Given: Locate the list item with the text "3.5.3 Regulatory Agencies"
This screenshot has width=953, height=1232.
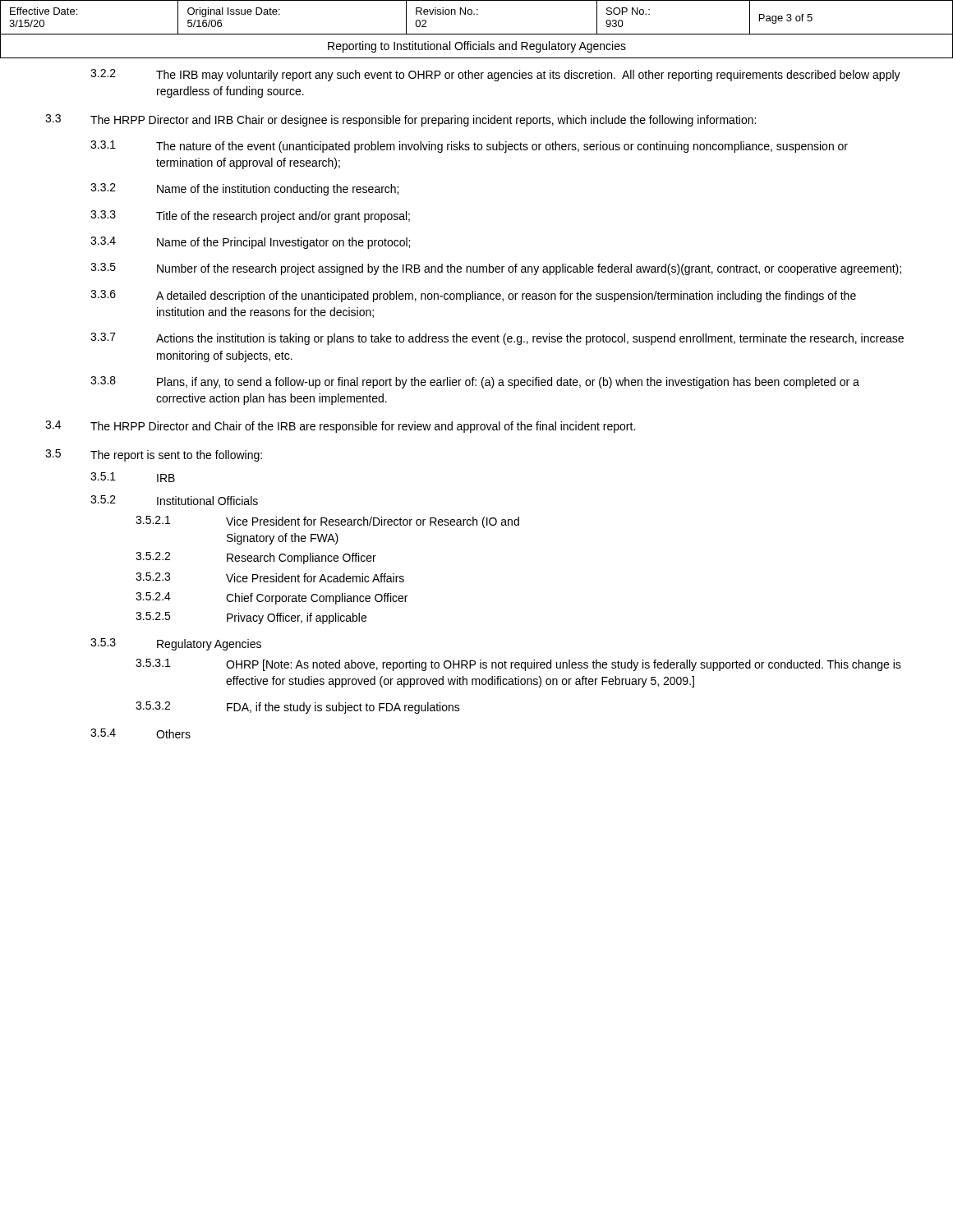Looking at the screenshot, I should (176, 644).
